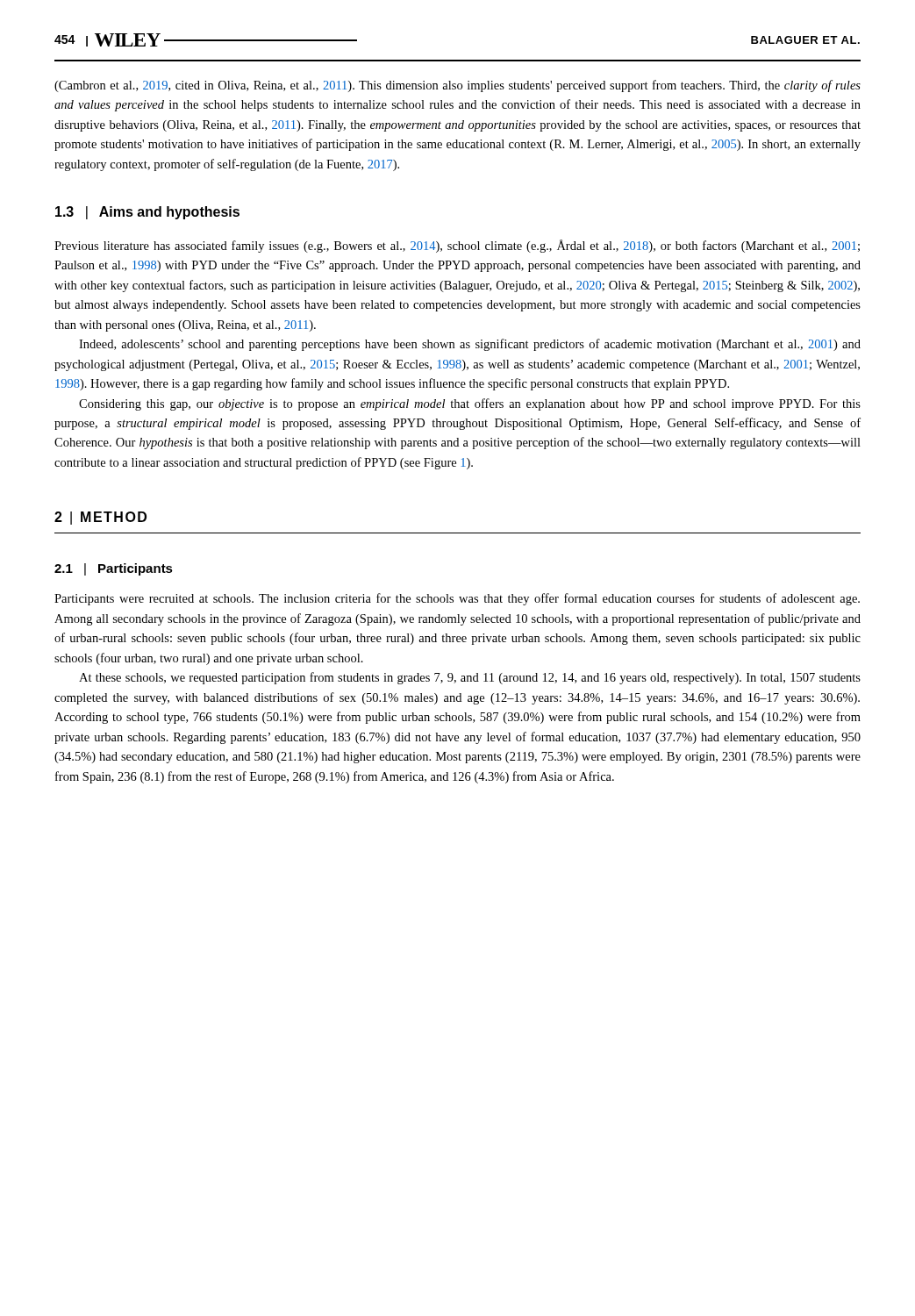
Task: Find "2 | METHOD" on this page
Action: [458, 521]
